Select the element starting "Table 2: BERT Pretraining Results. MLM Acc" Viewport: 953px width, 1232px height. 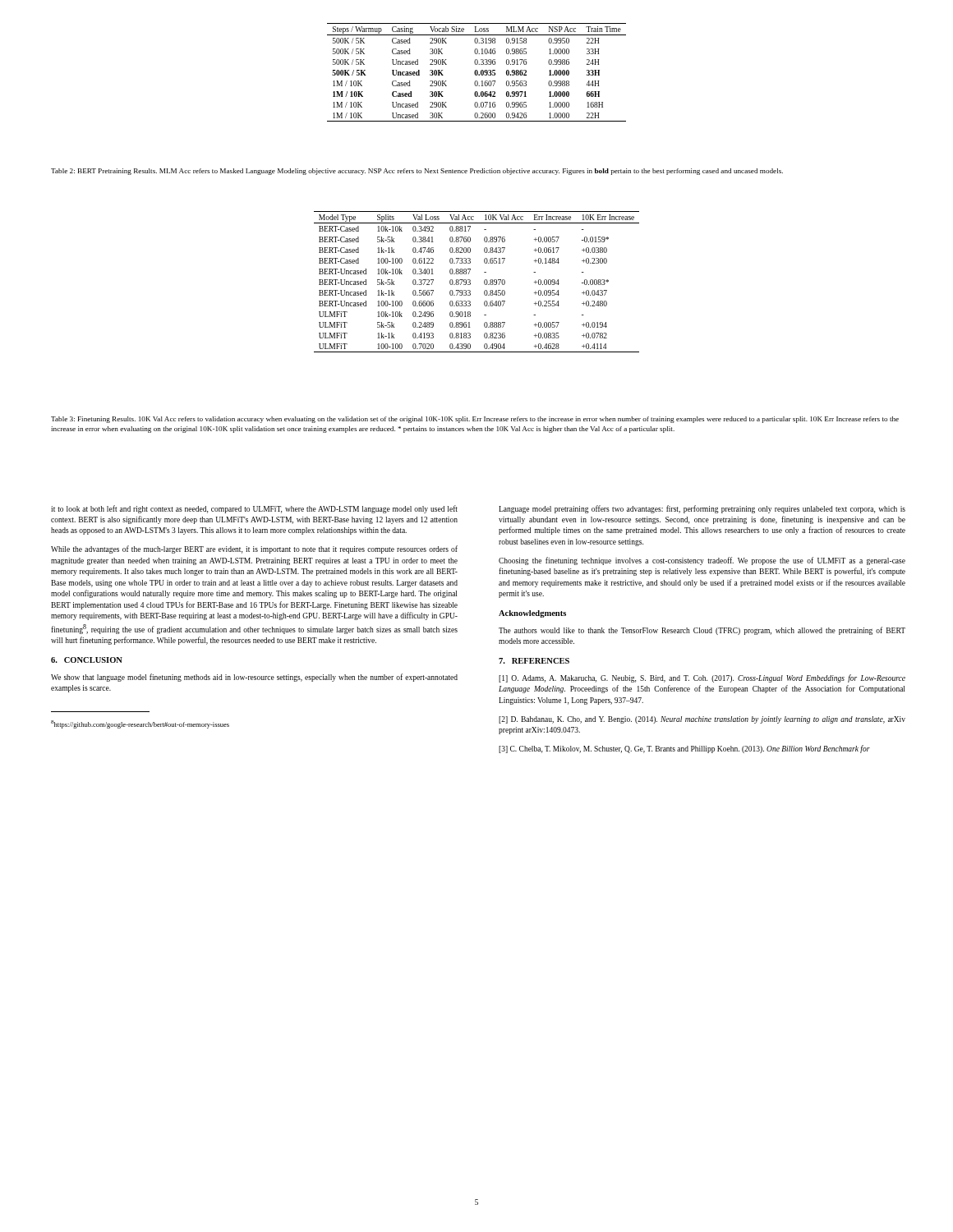click(476, 171)
